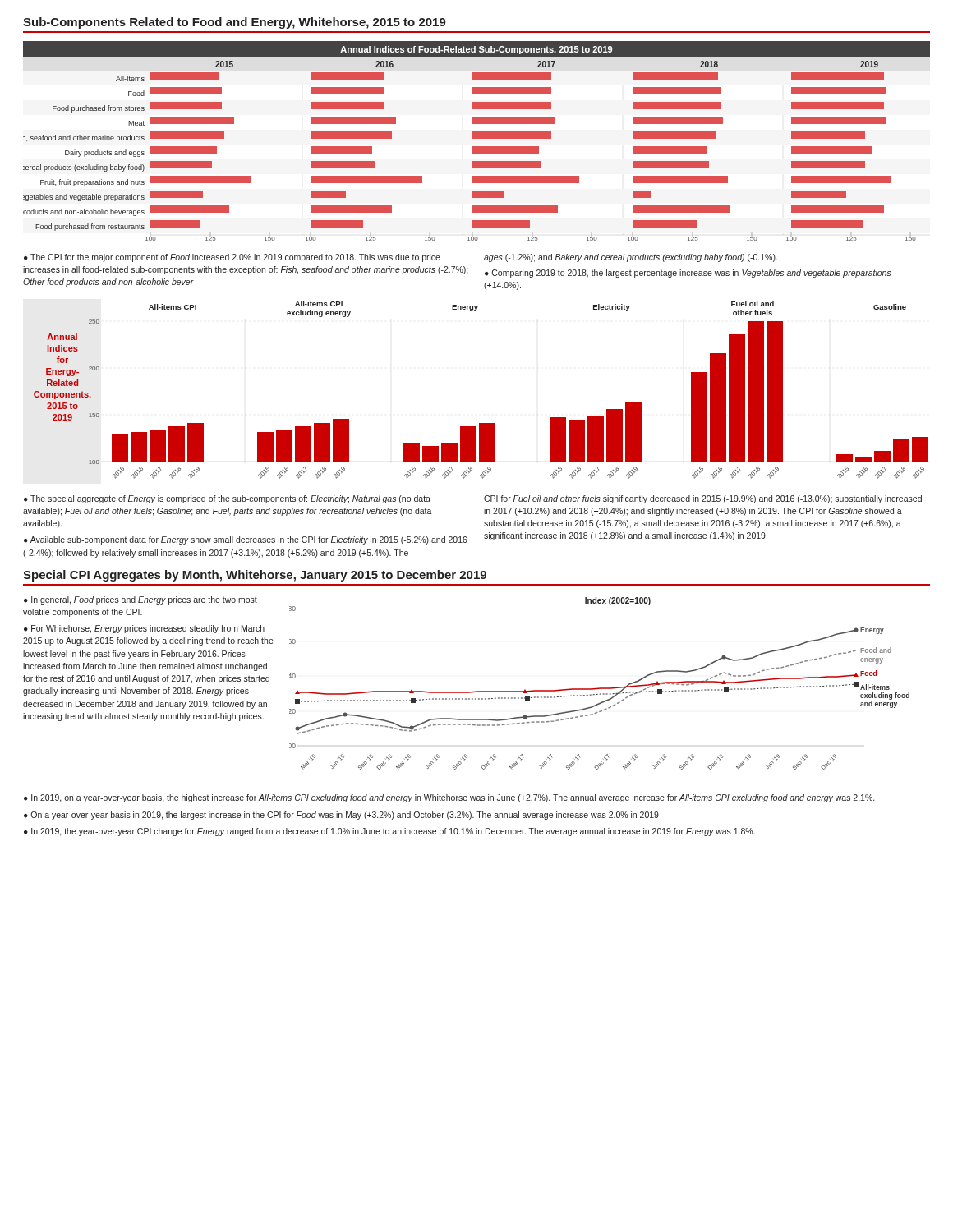This screenshot has width=953, height=1232.
Task: Find the text block with the text "● The CPI"
Action: [246, 270]
